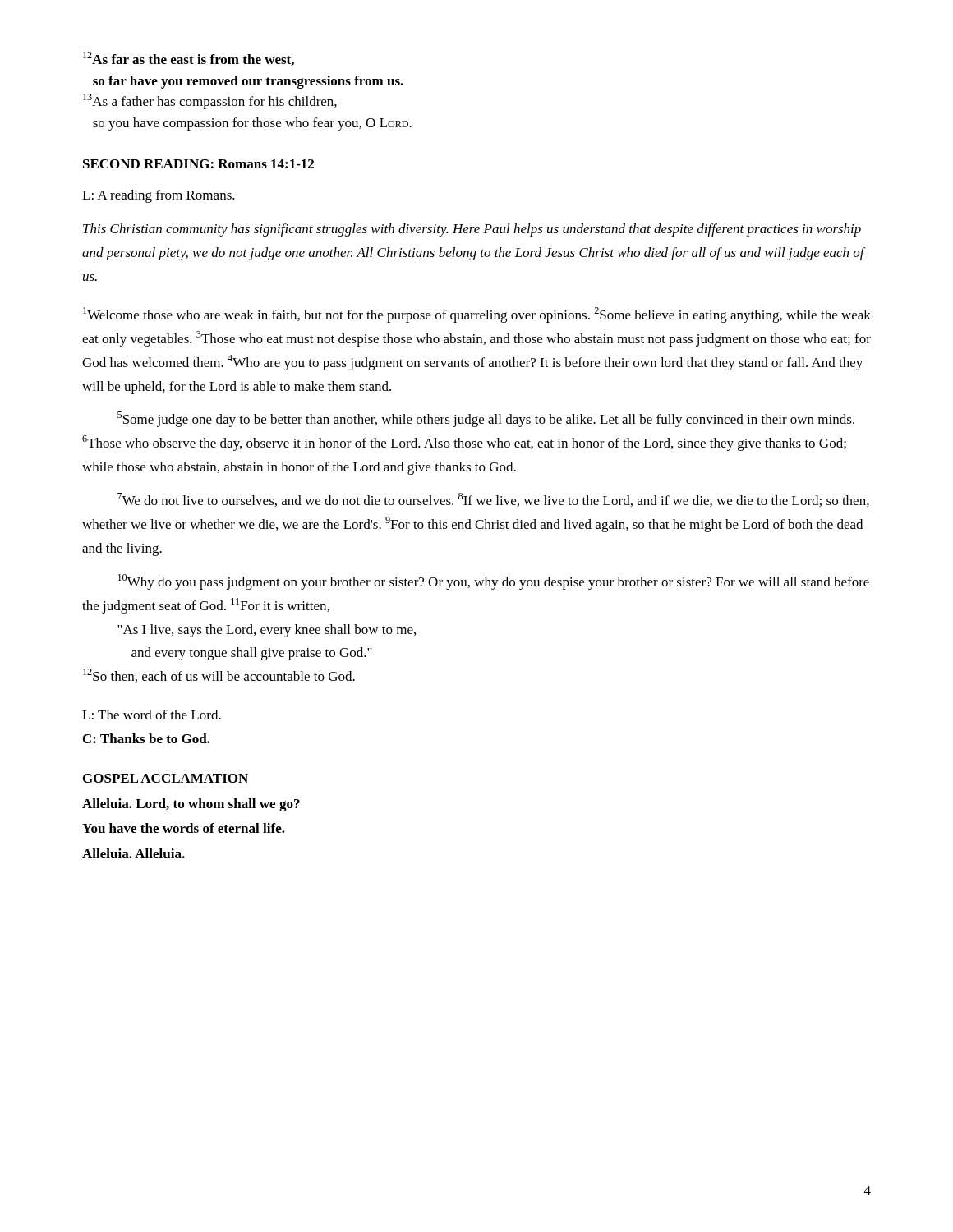Navigate to the text block starting "SECOND READING: Romans 14:1-12"
Screen dimensions: 1232x953
point(198,164)
